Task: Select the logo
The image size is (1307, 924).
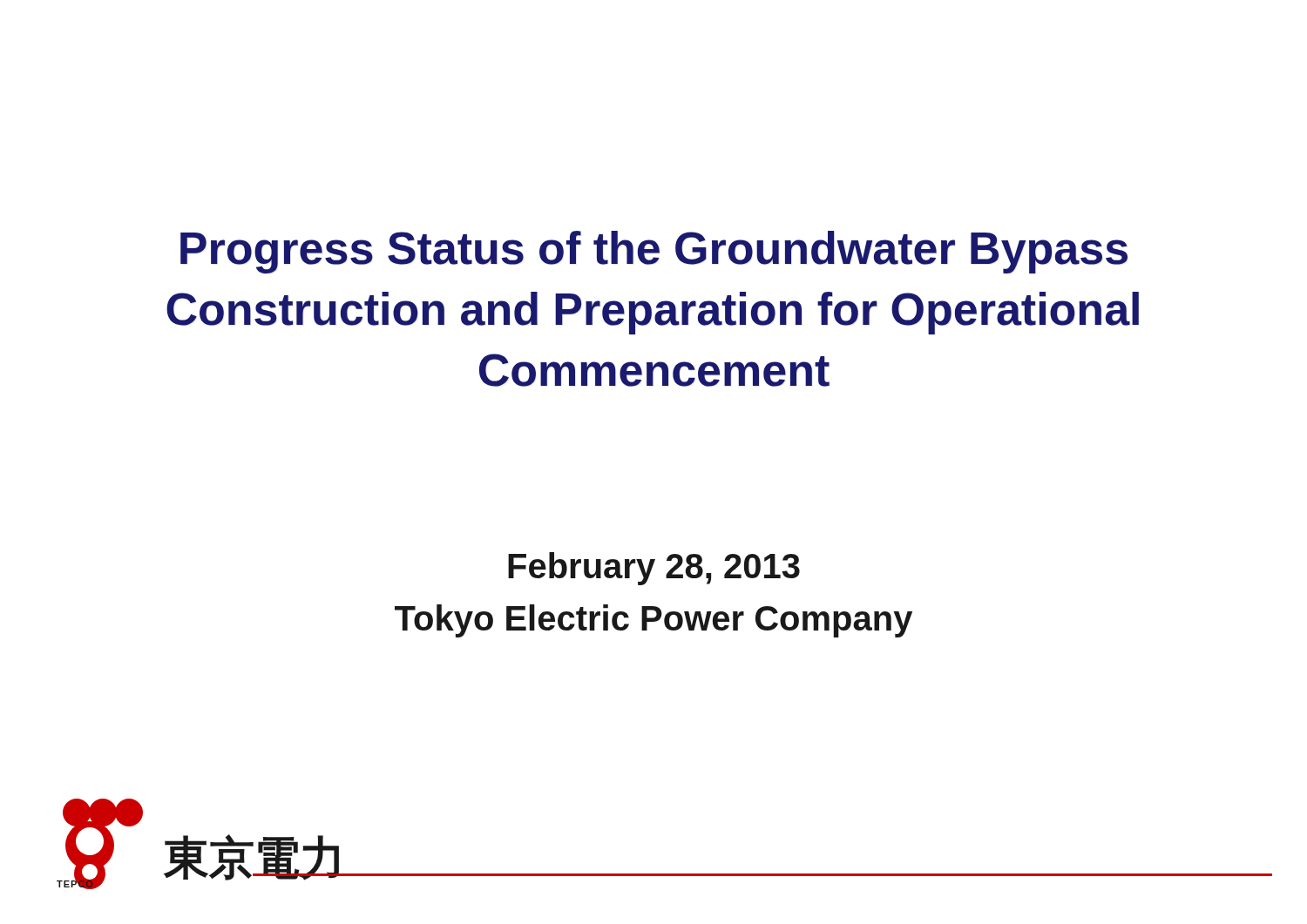Action: click(194, 841)
